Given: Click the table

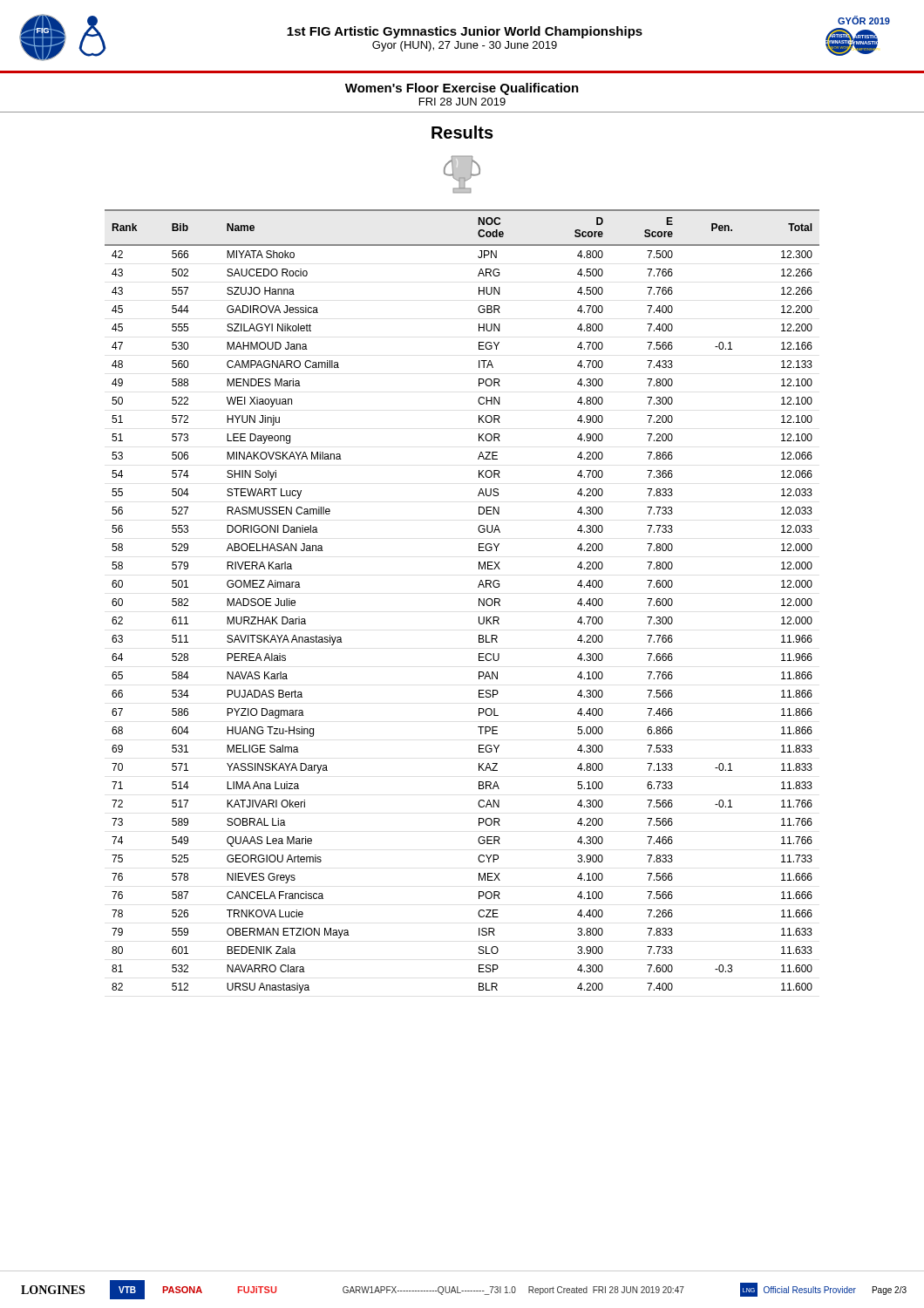Looking at the screenshot, I should pos(462,603).
